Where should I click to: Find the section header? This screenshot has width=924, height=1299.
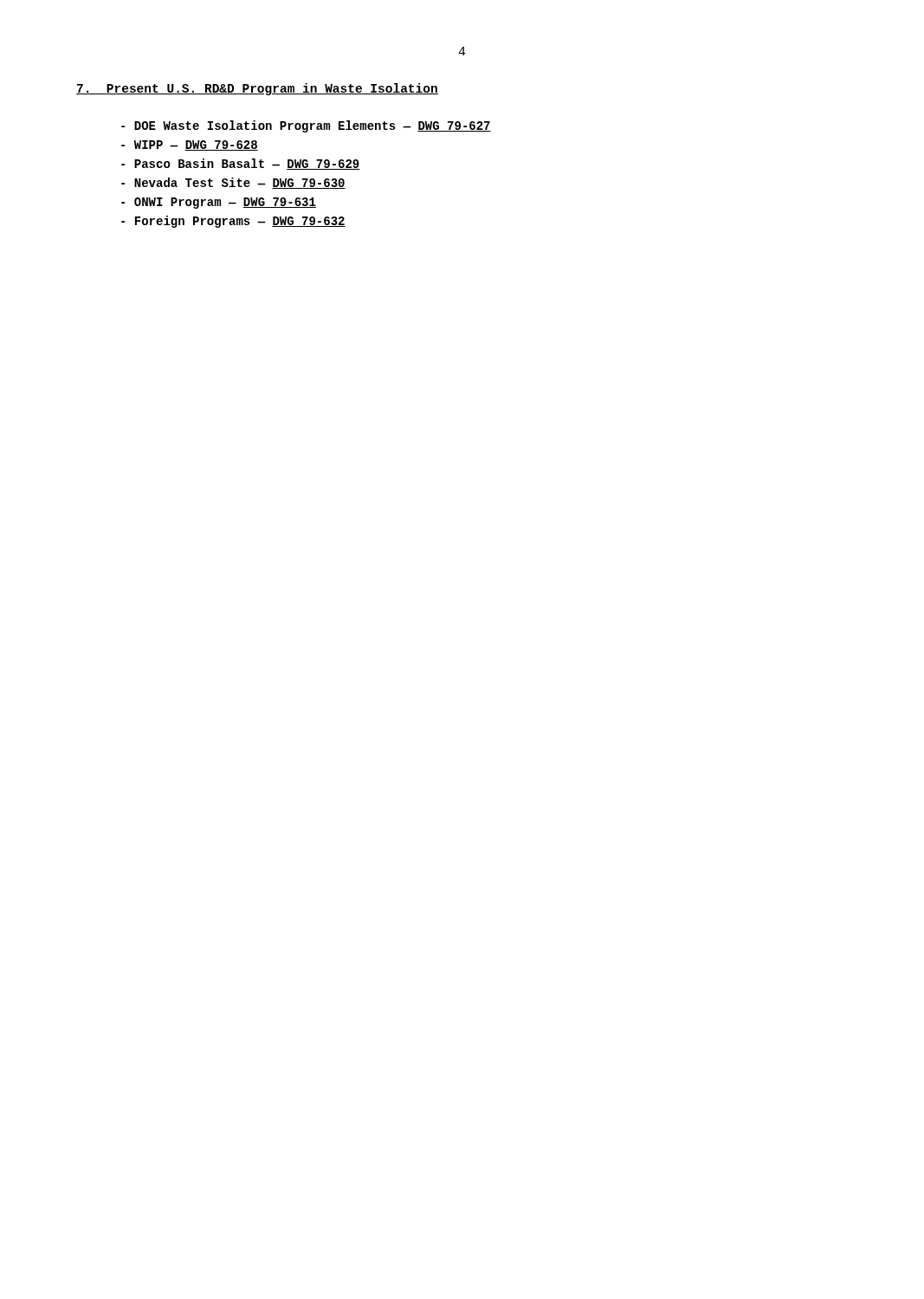(257, 89)
